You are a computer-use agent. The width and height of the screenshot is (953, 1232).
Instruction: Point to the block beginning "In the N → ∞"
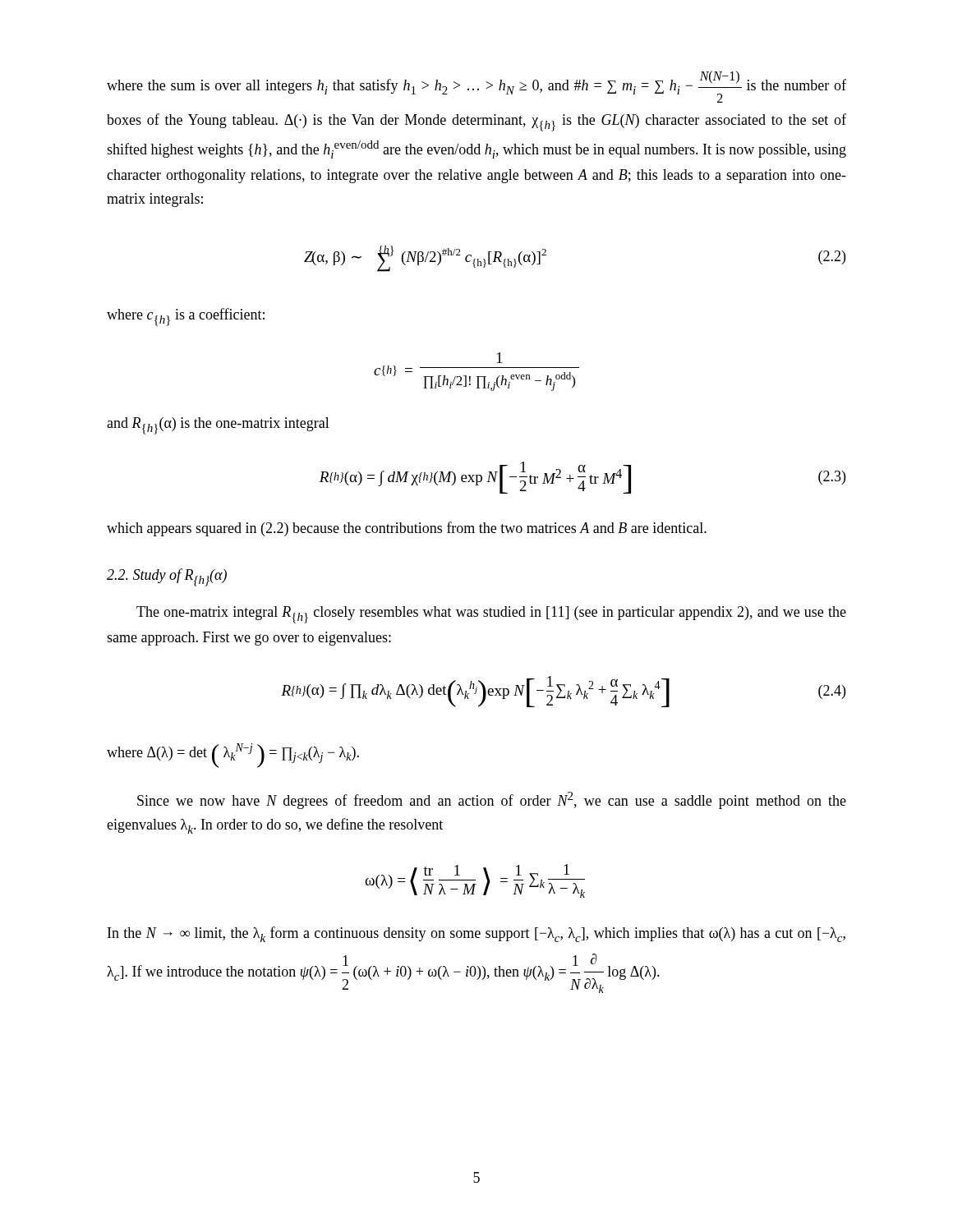point(476,962)
